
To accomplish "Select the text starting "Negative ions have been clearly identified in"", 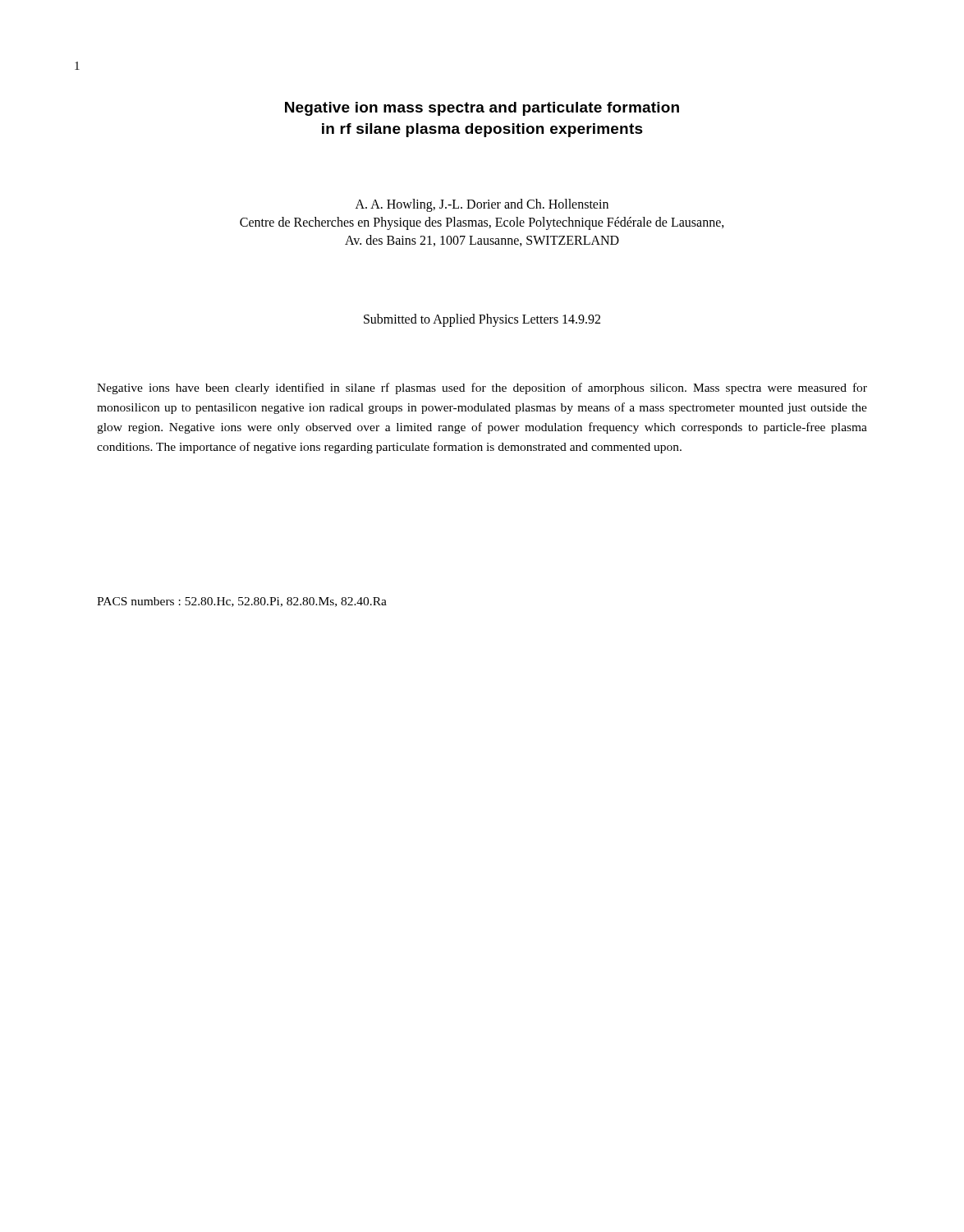I will (482, 417).
